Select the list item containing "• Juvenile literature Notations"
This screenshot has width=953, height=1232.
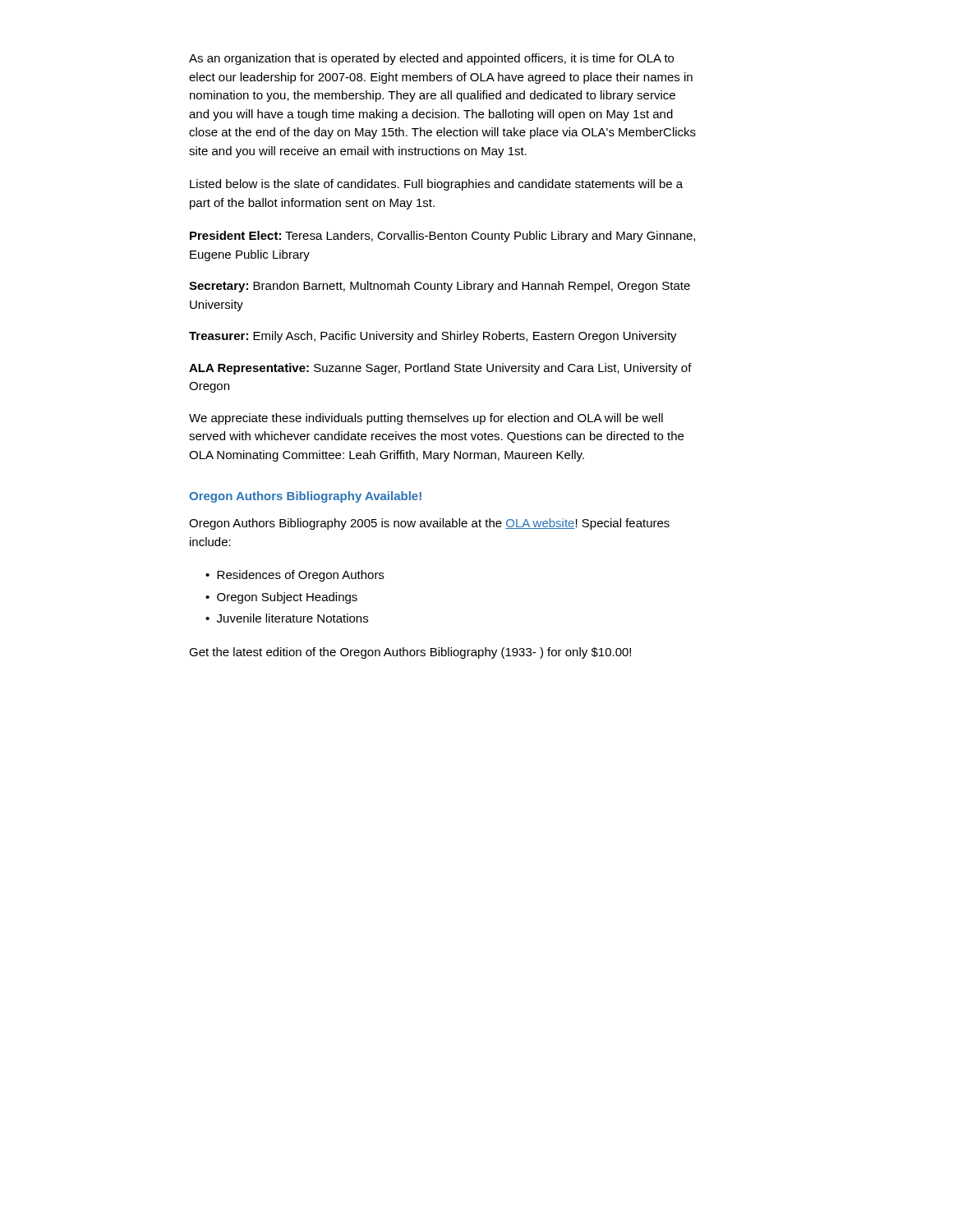point(287,618)
